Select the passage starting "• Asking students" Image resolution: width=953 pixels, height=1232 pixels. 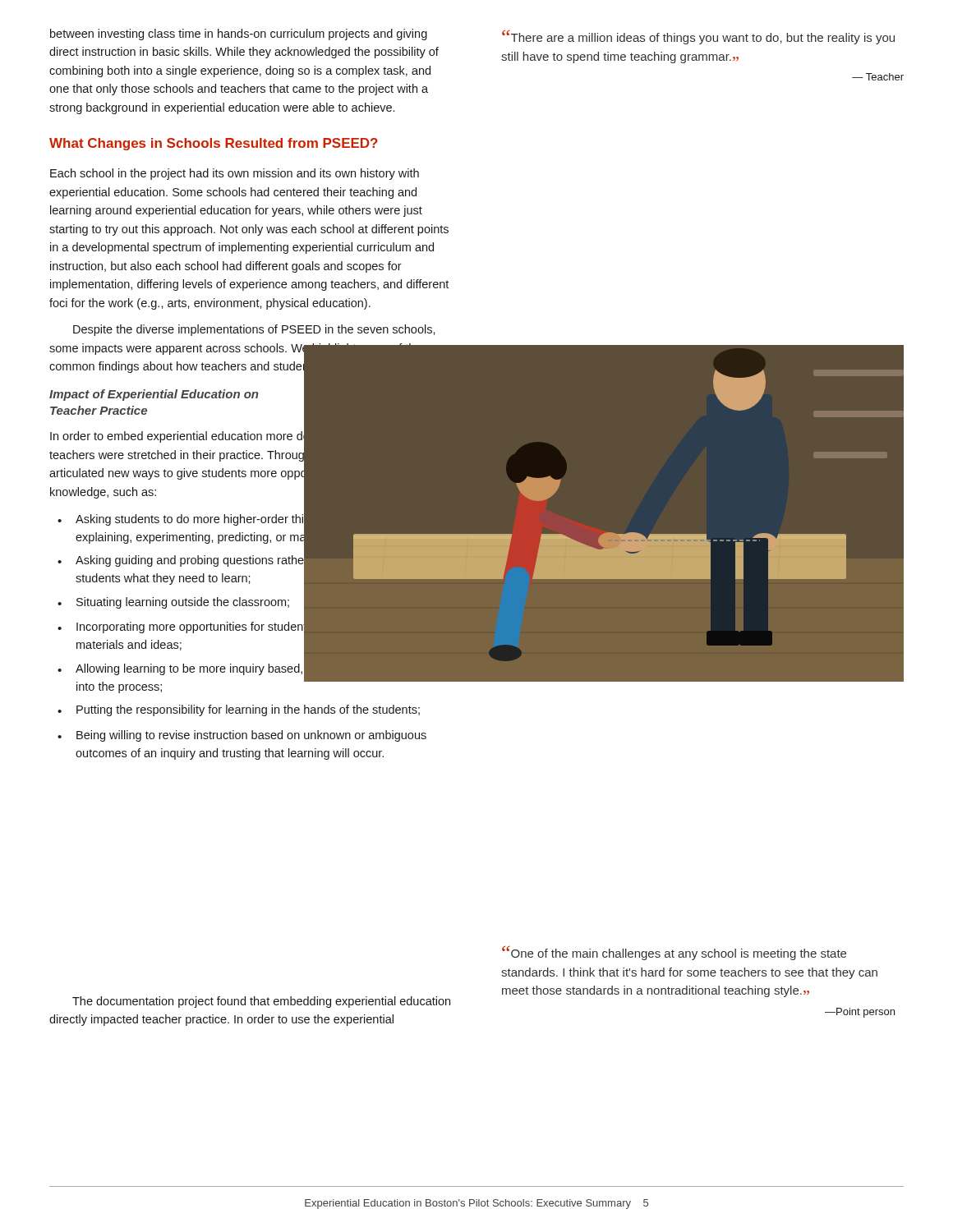[x=255, y=529]
